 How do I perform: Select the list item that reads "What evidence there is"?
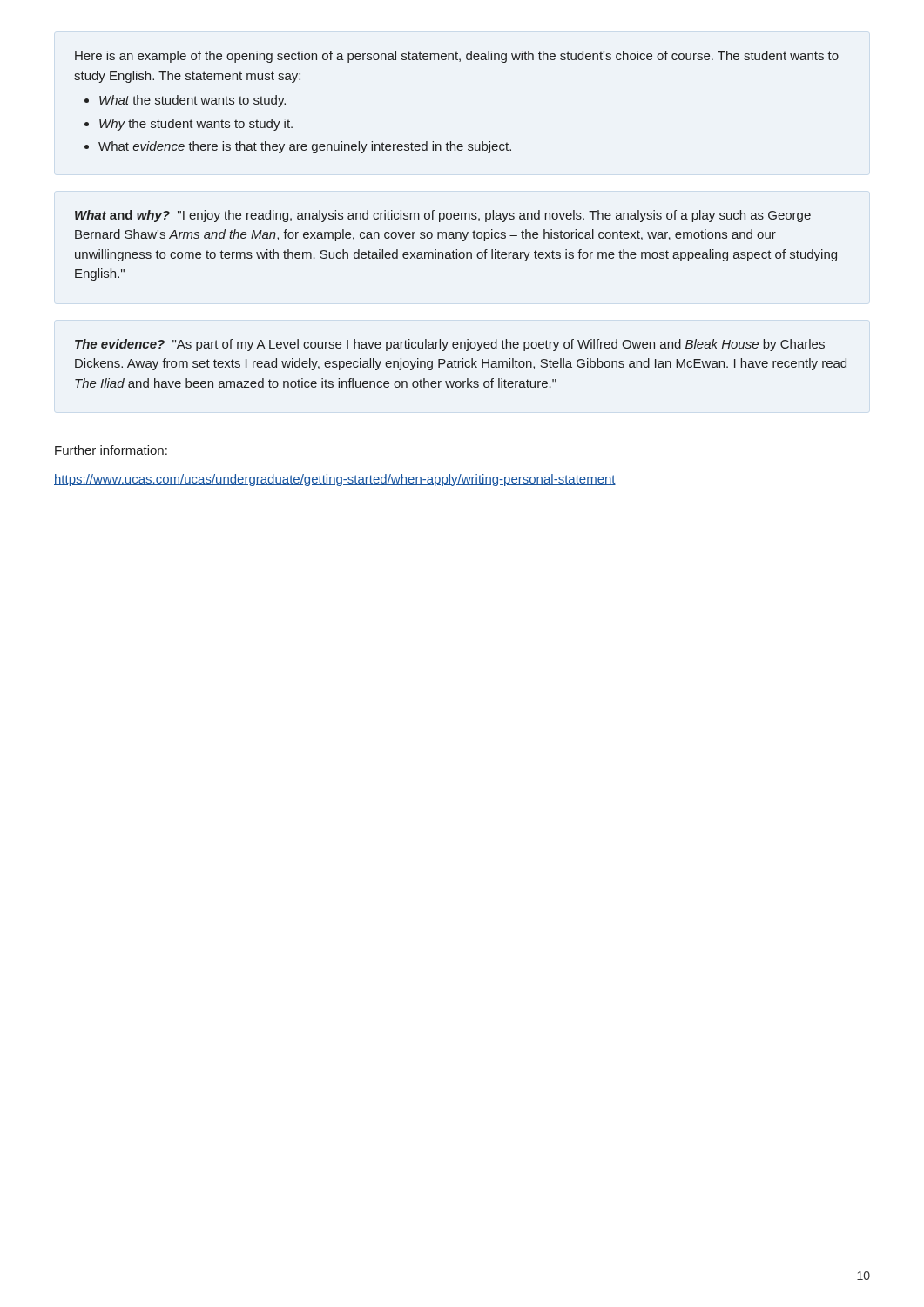point(305,146)
